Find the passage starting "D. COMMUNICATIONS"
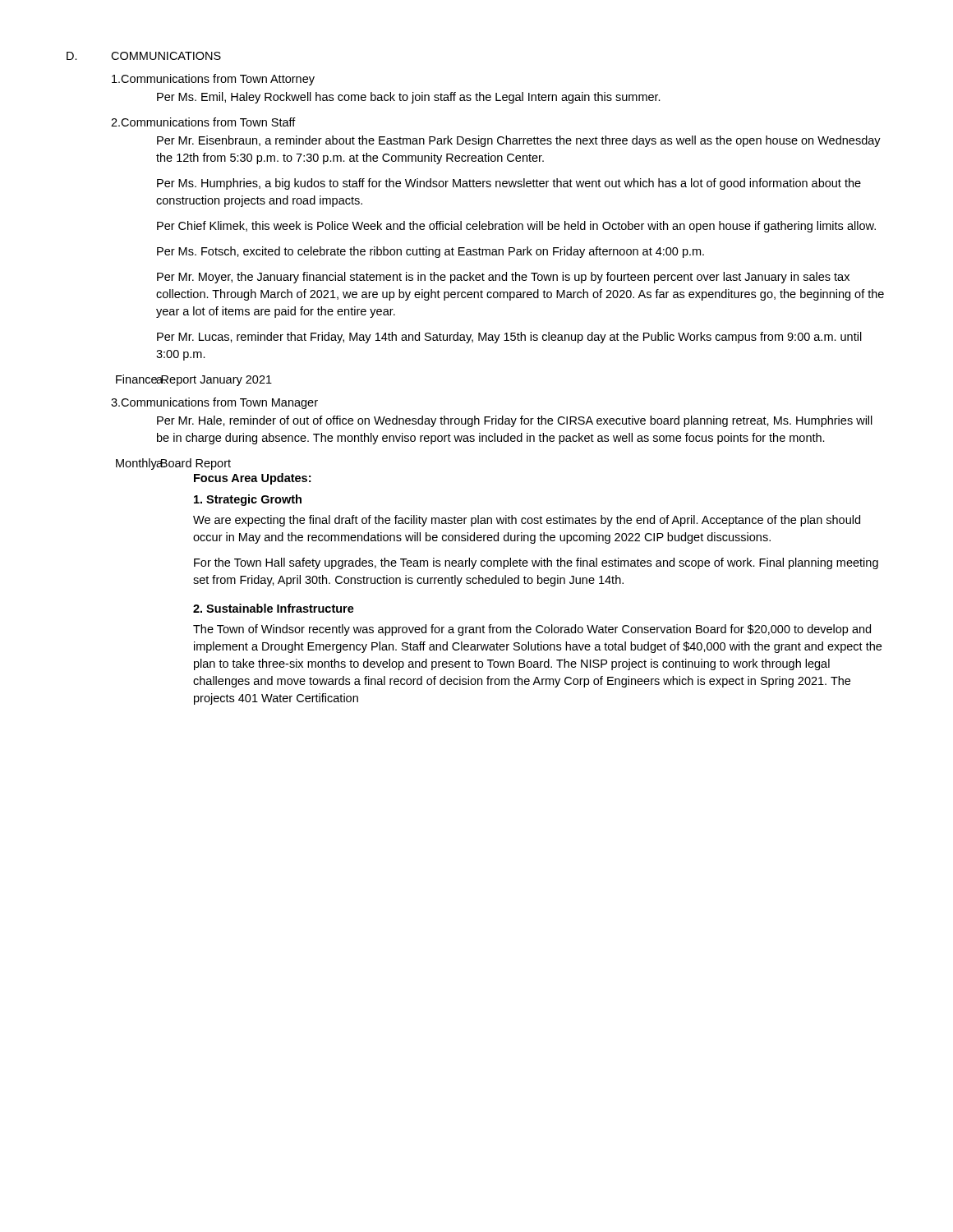The width and height of the screenshot is (953, 1232). coord(143,56)
